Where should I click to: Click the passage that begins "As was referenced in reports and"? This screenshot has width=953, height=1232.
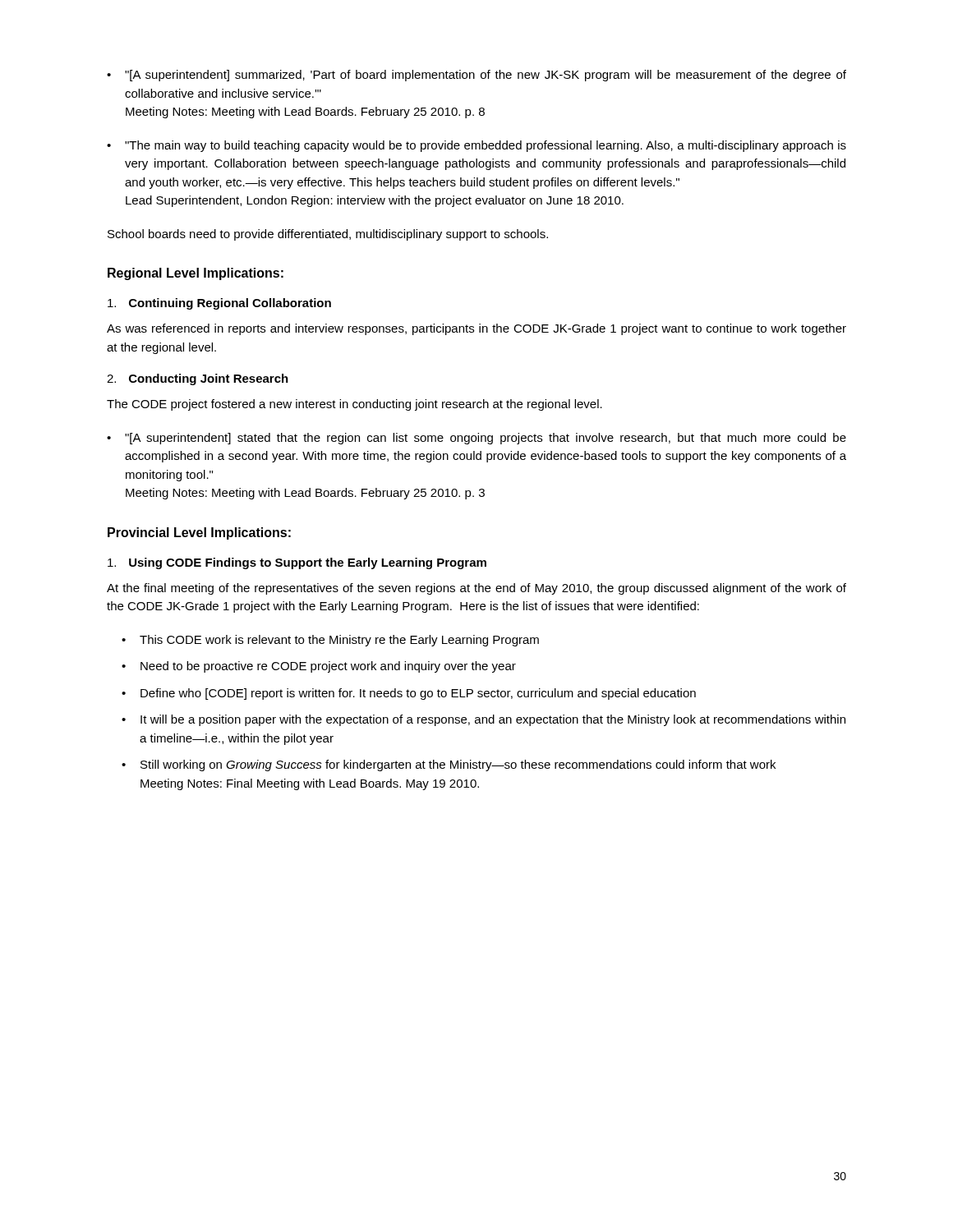coord(476,337)
